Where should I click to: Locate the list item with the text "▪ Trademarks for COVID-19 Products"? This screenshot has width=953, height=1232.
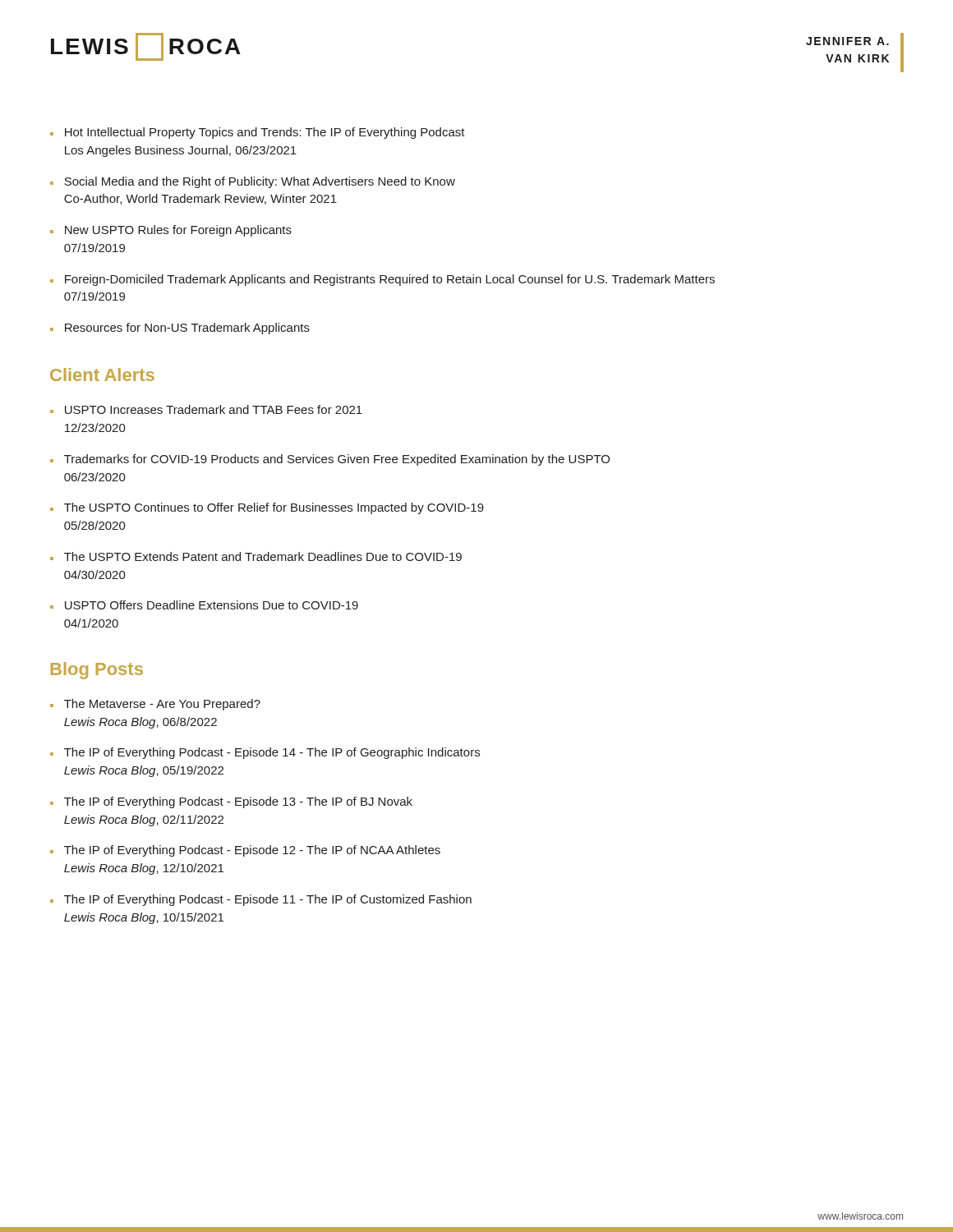(x=330, y=468)
